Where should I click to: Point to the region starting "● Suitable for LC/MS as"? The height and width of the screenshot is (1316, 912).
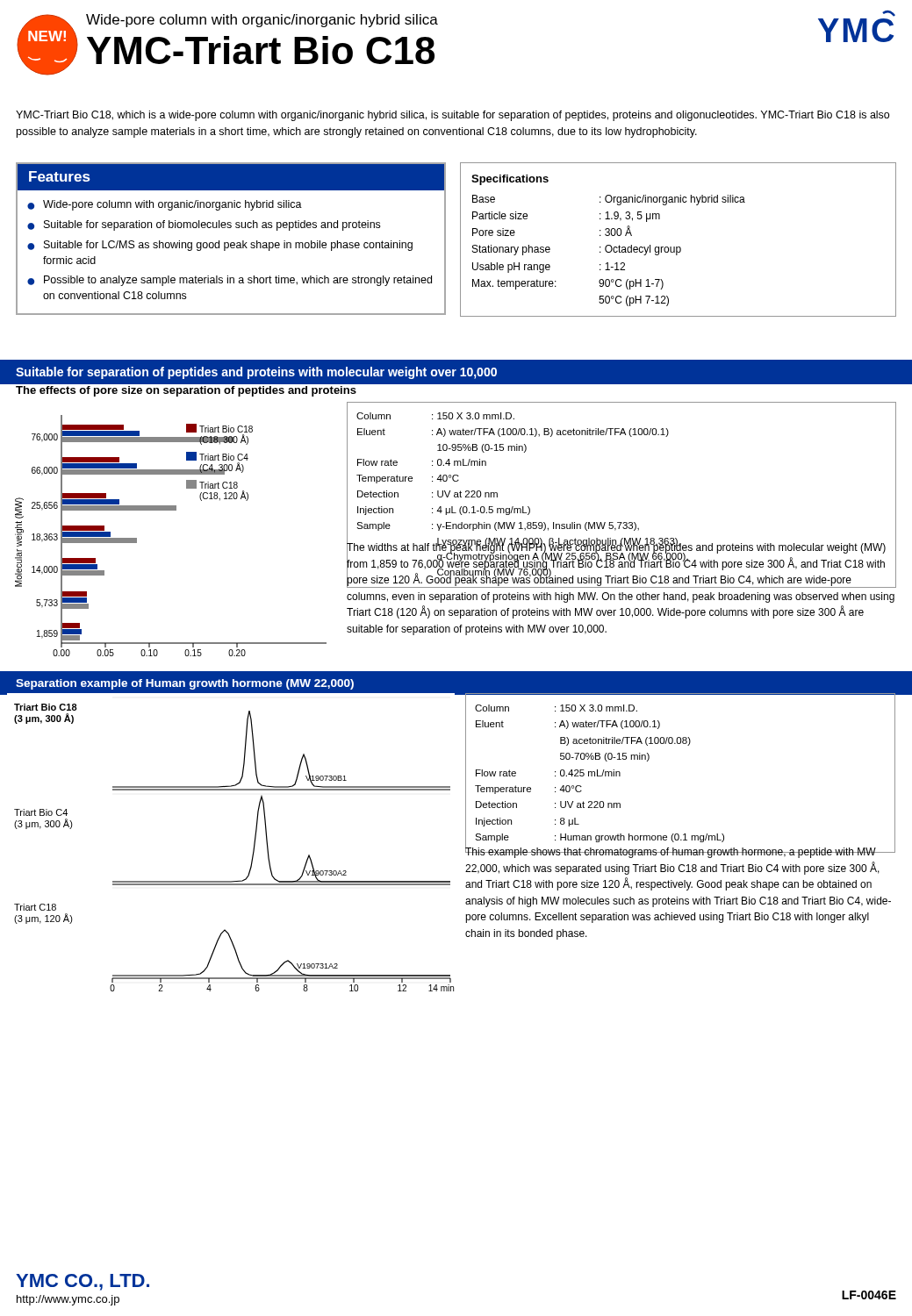(x=231, y=253)
